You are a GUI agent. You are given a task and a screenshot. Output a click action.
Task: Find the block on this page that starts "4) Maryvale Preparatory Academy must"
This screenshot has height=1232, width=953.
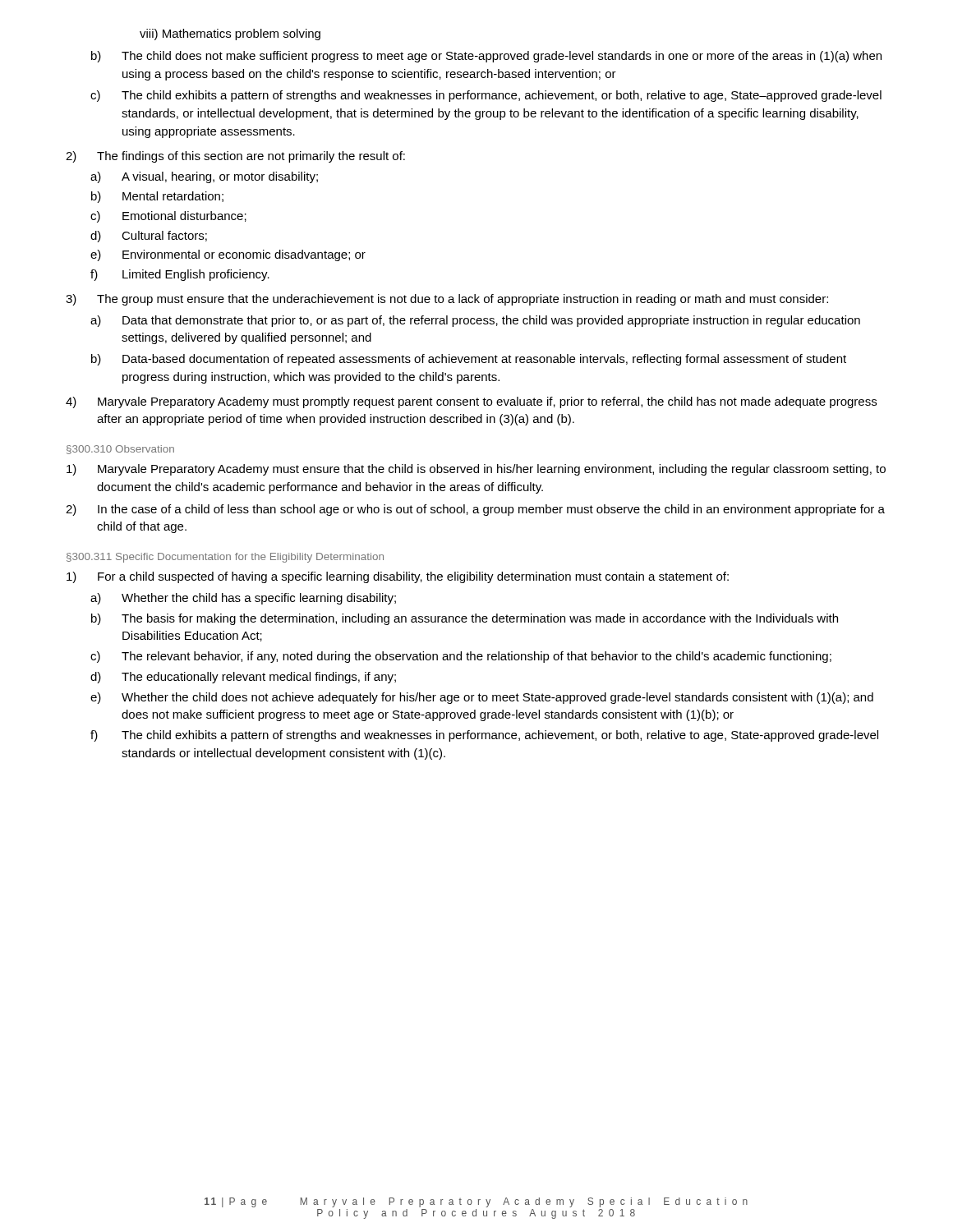[x=476, y=410]
